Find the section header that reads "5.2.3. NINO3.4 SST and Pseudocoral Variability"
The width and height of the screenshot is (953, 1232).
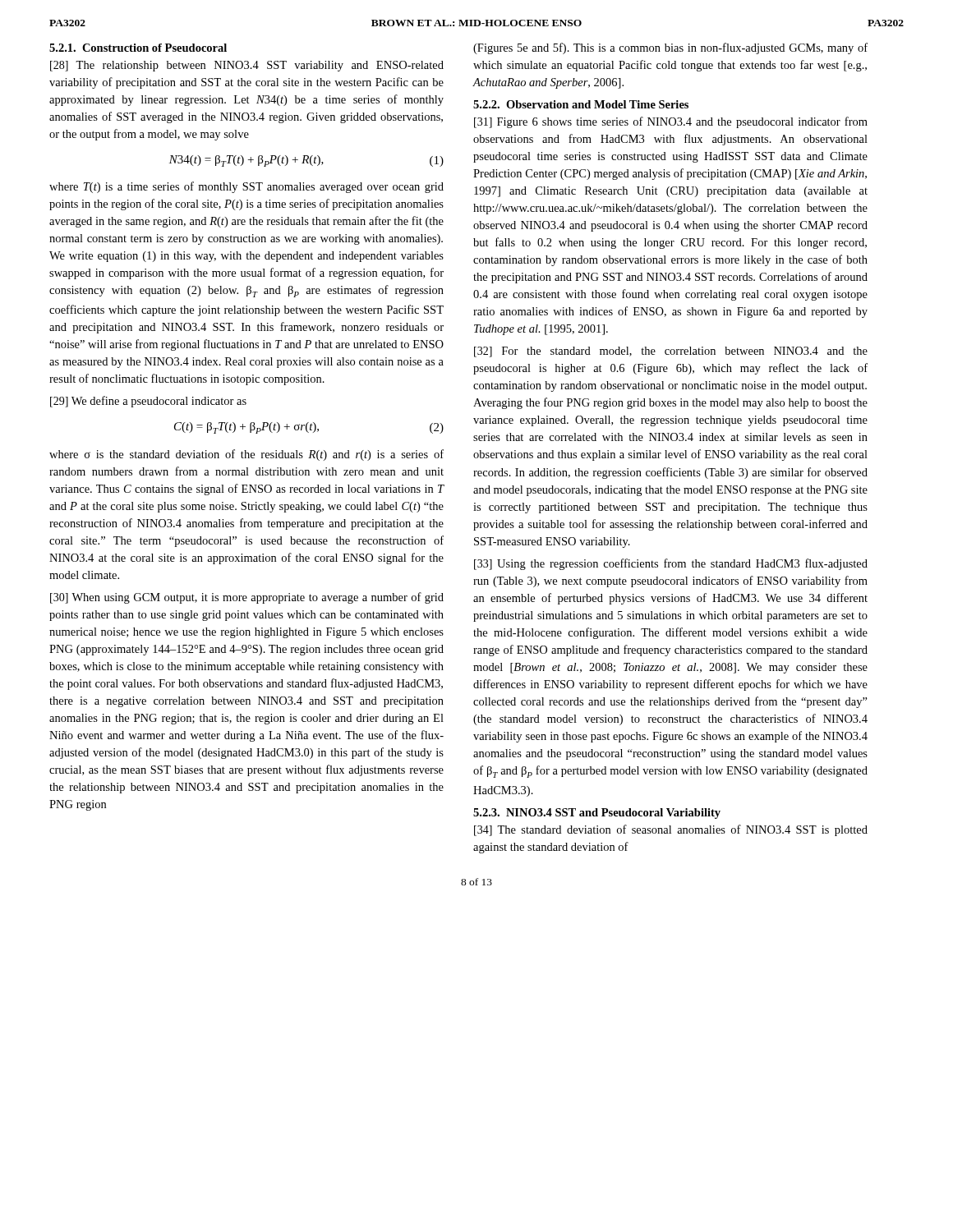pyautogui.click(x=597, y=812)
